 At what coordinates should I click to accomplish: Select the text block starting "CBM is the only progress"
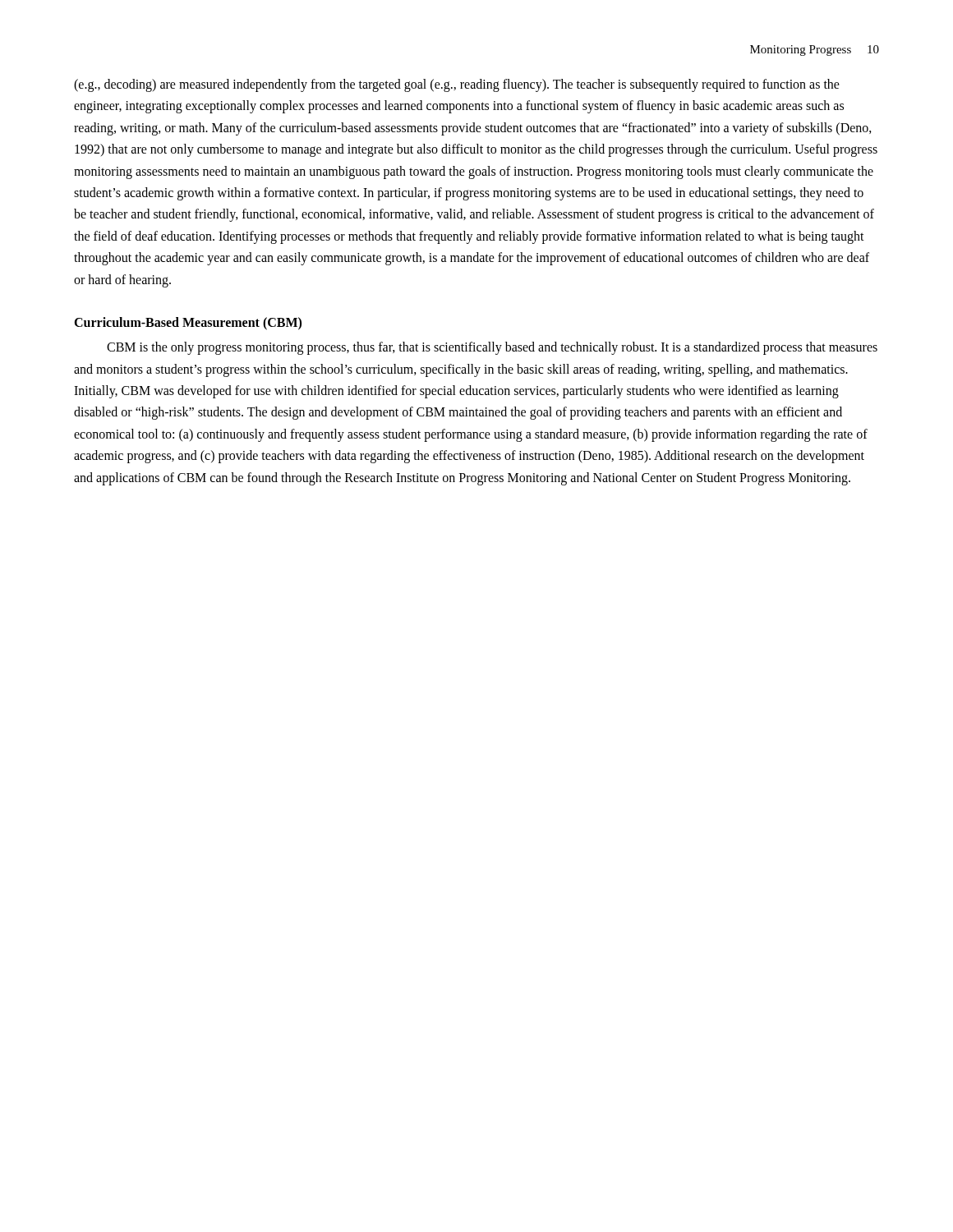tap(476, 412)
